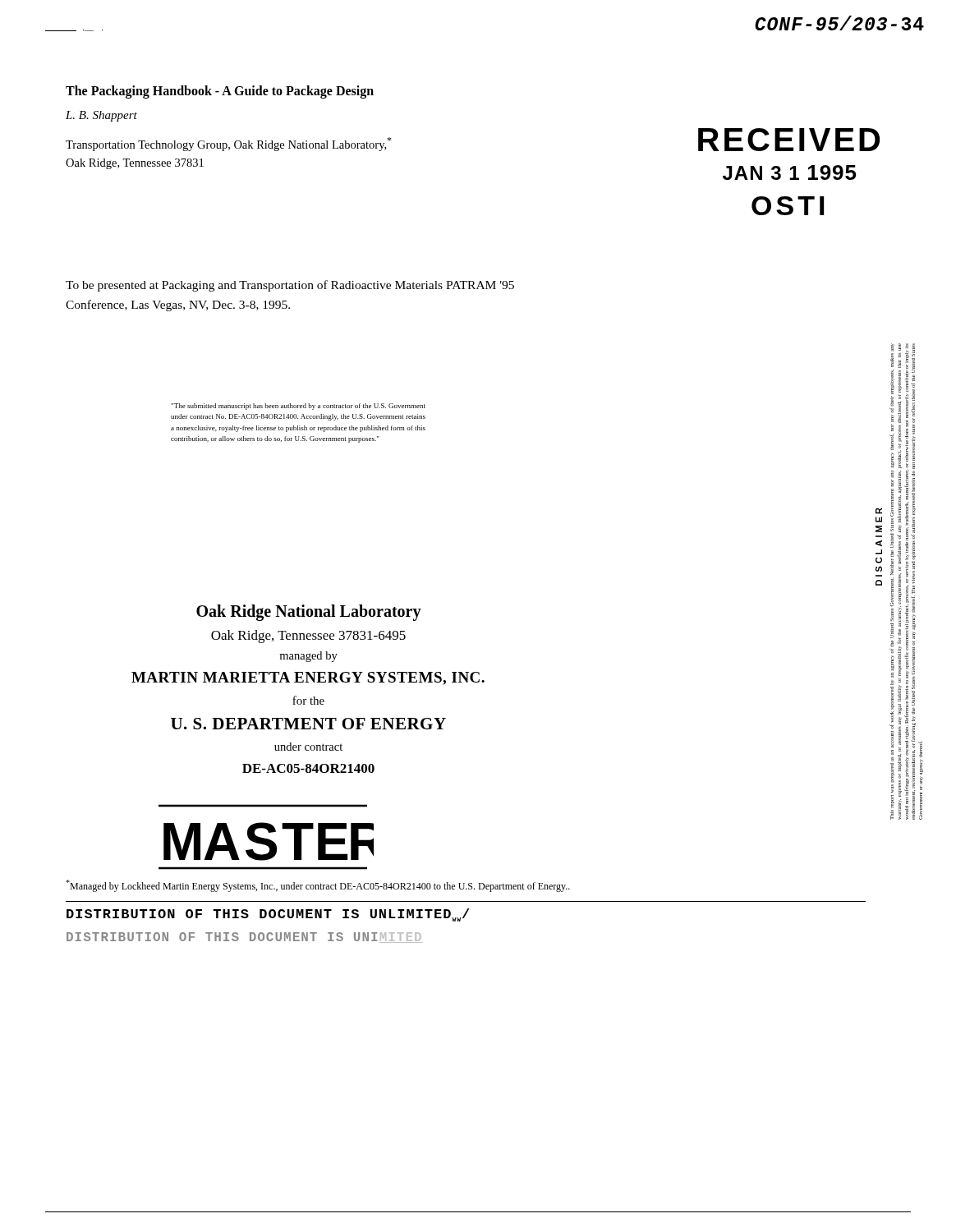This screenshot has height=1232, width=956.
Task: Locate the text block containing "Oak Ridge National Laboratory Oak Ridge,"
Action: [x=308, y=689]
